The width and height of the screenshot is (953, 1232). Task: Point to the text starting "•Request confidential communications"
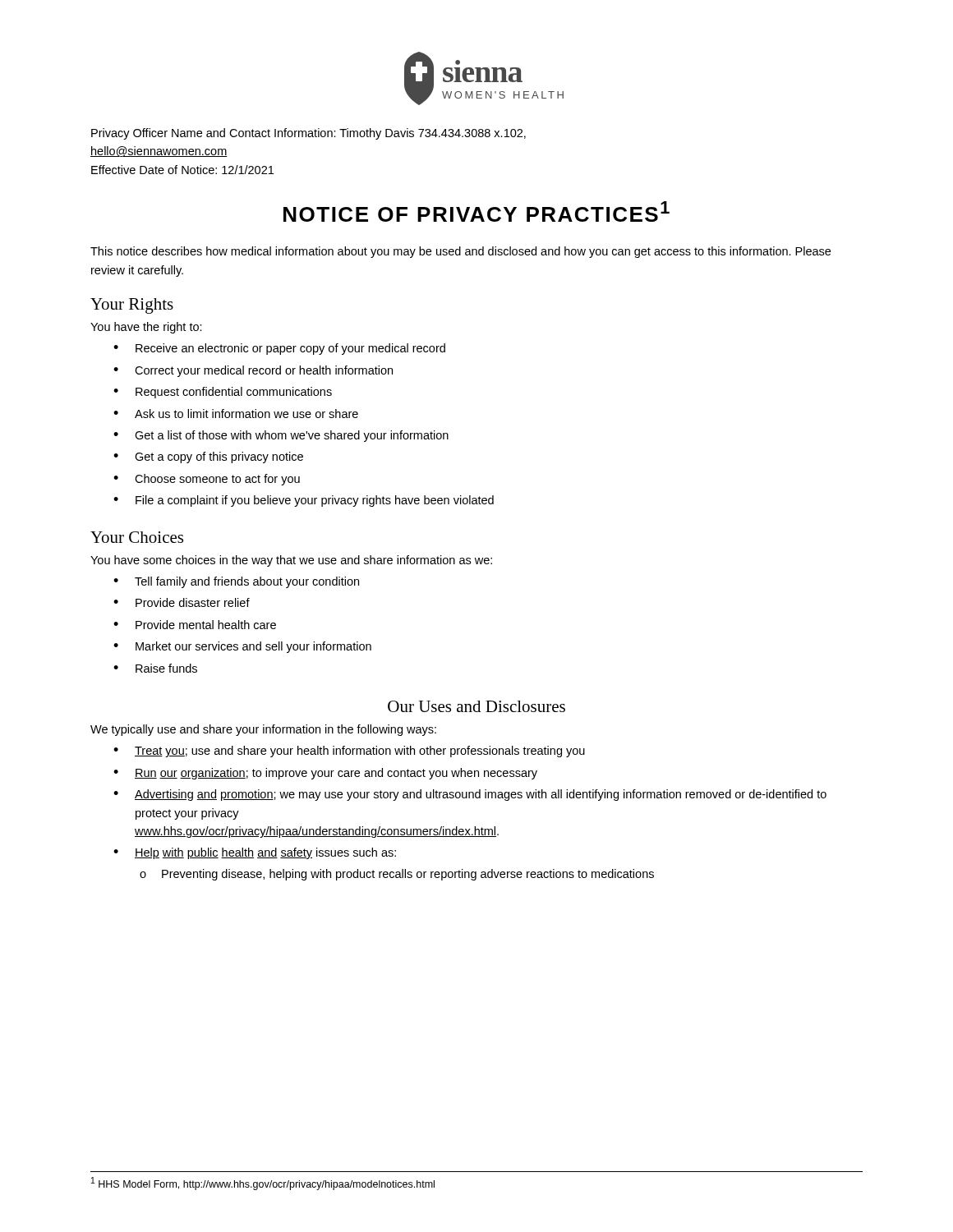coord(223,393)
